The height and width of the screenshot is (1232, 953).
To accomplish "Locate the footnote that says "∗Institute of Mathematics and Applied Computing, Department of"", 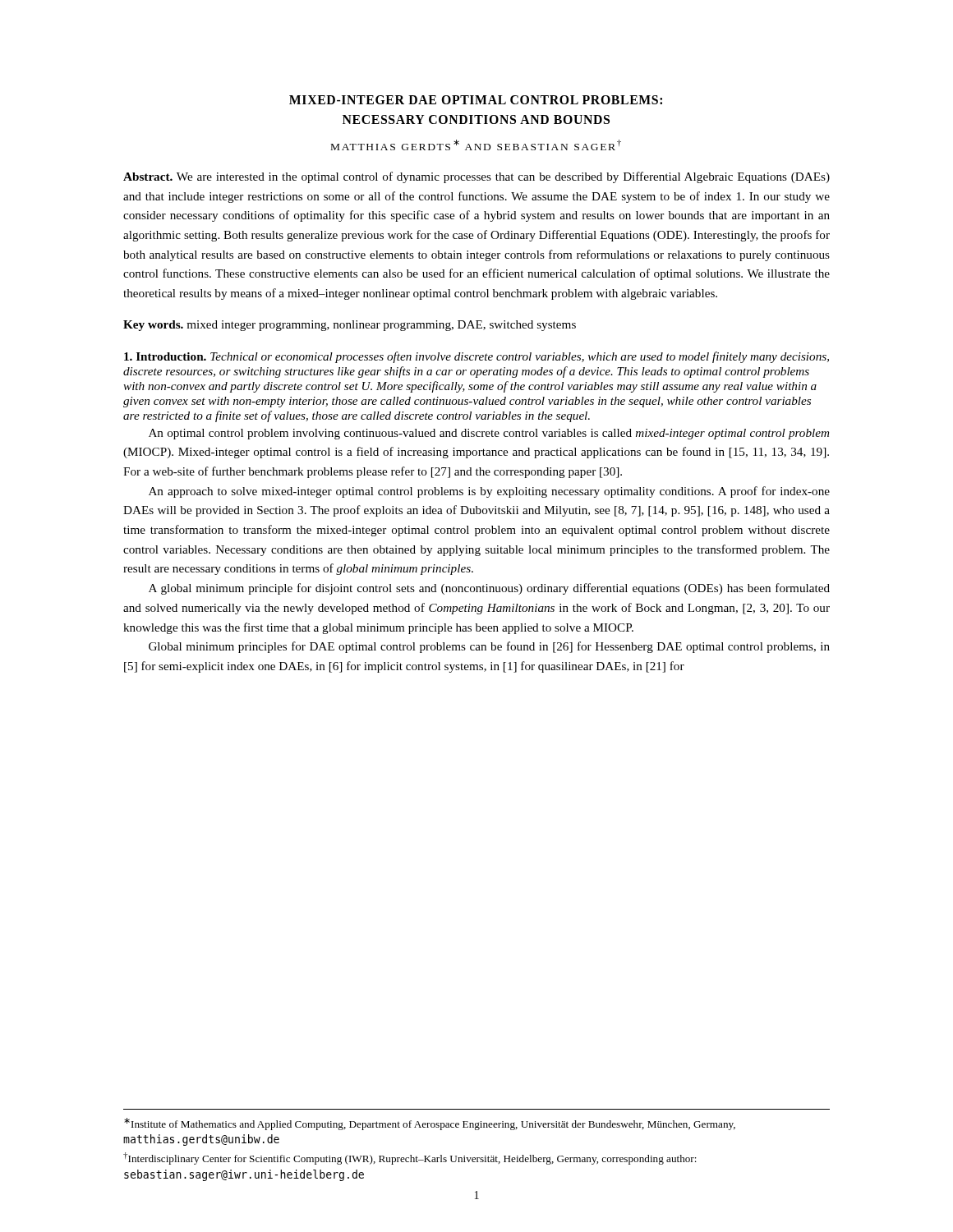I will (x=429, y=1130).
